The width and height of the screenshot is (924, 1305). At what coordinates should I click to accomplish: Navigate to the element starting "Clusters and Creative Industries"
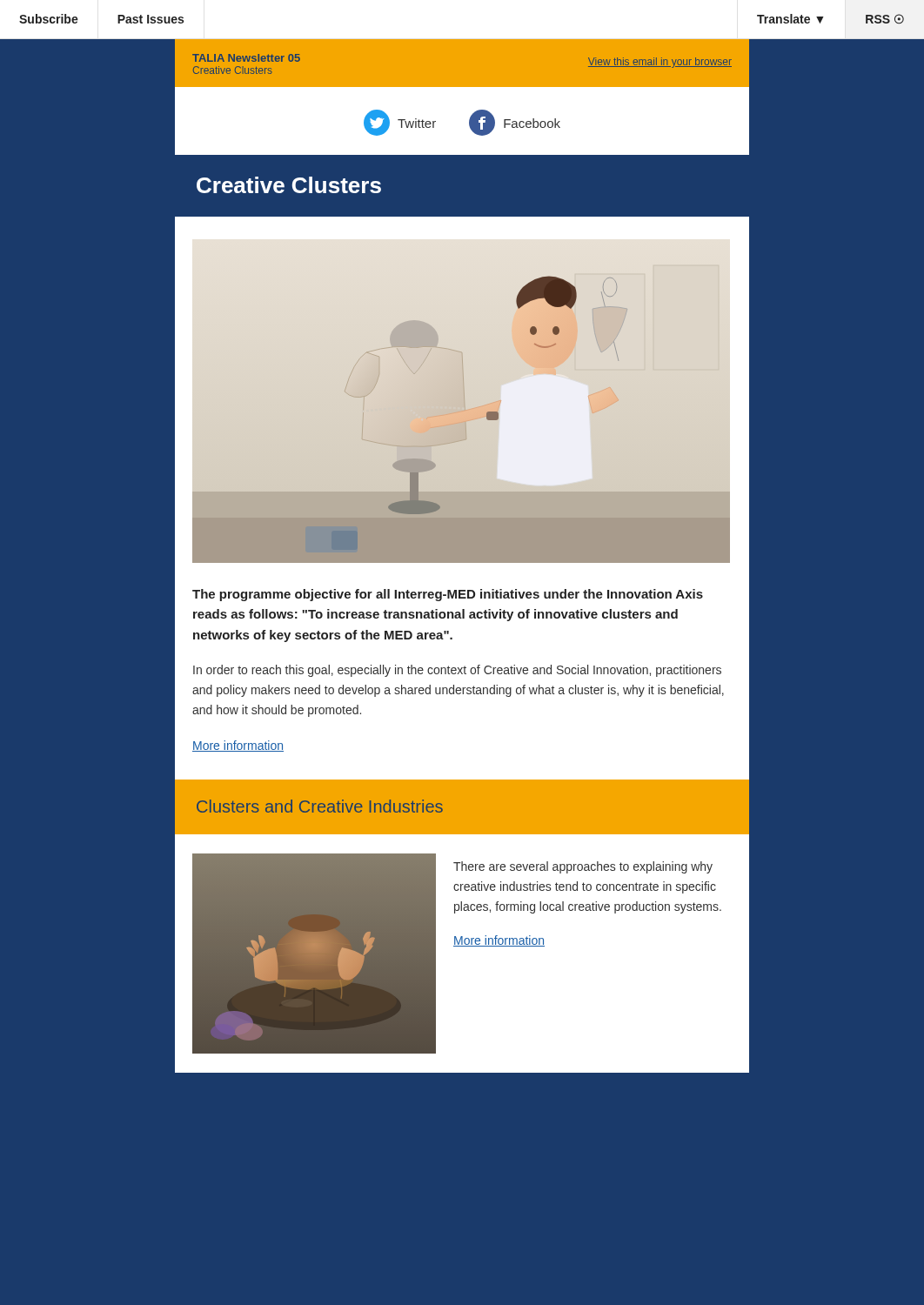click(320, 807)
